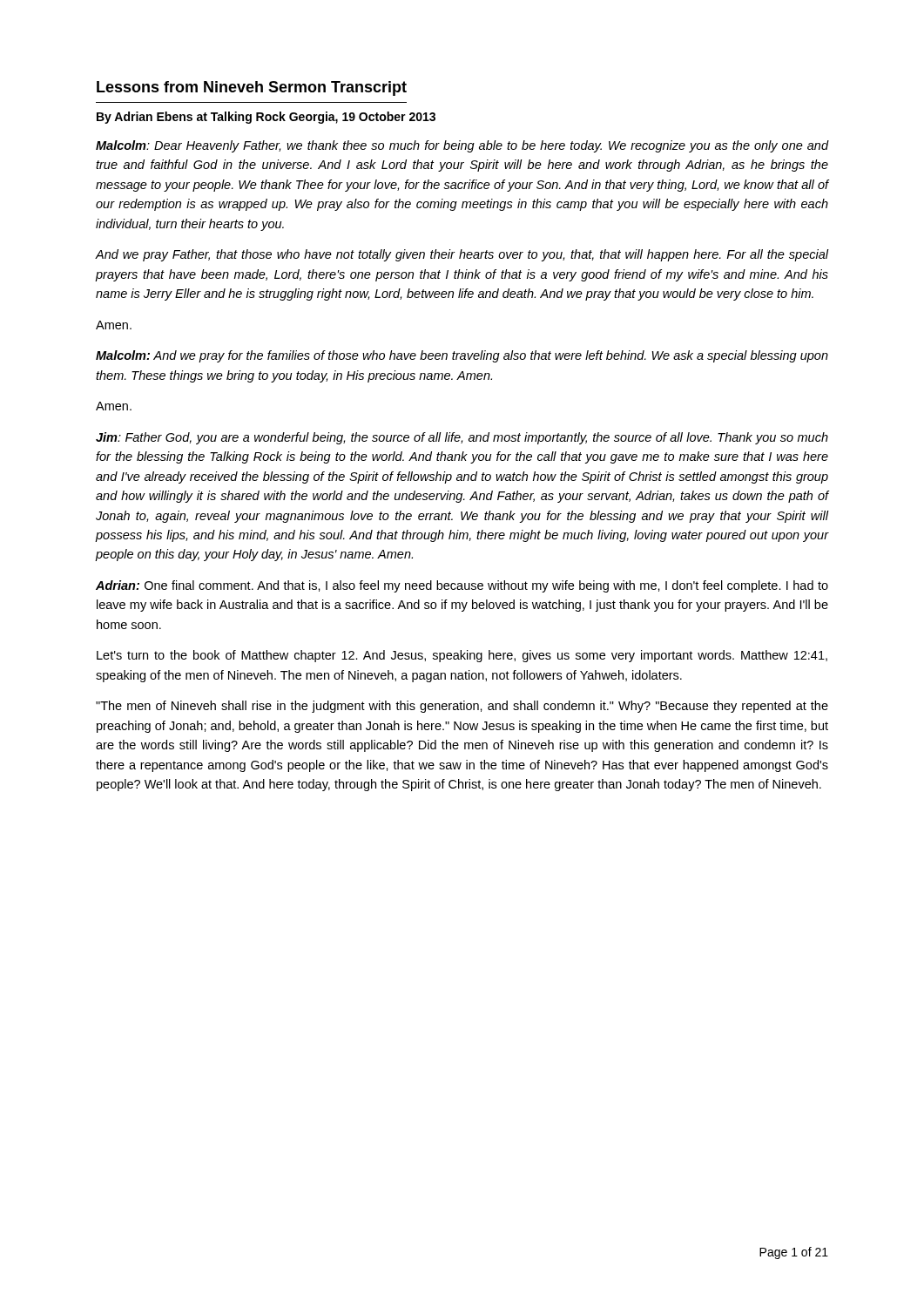
Task: Point to the block starting "Let's turn to the book of Matthew chapter"
Action: pyautogui.click(x=462, y=665)
